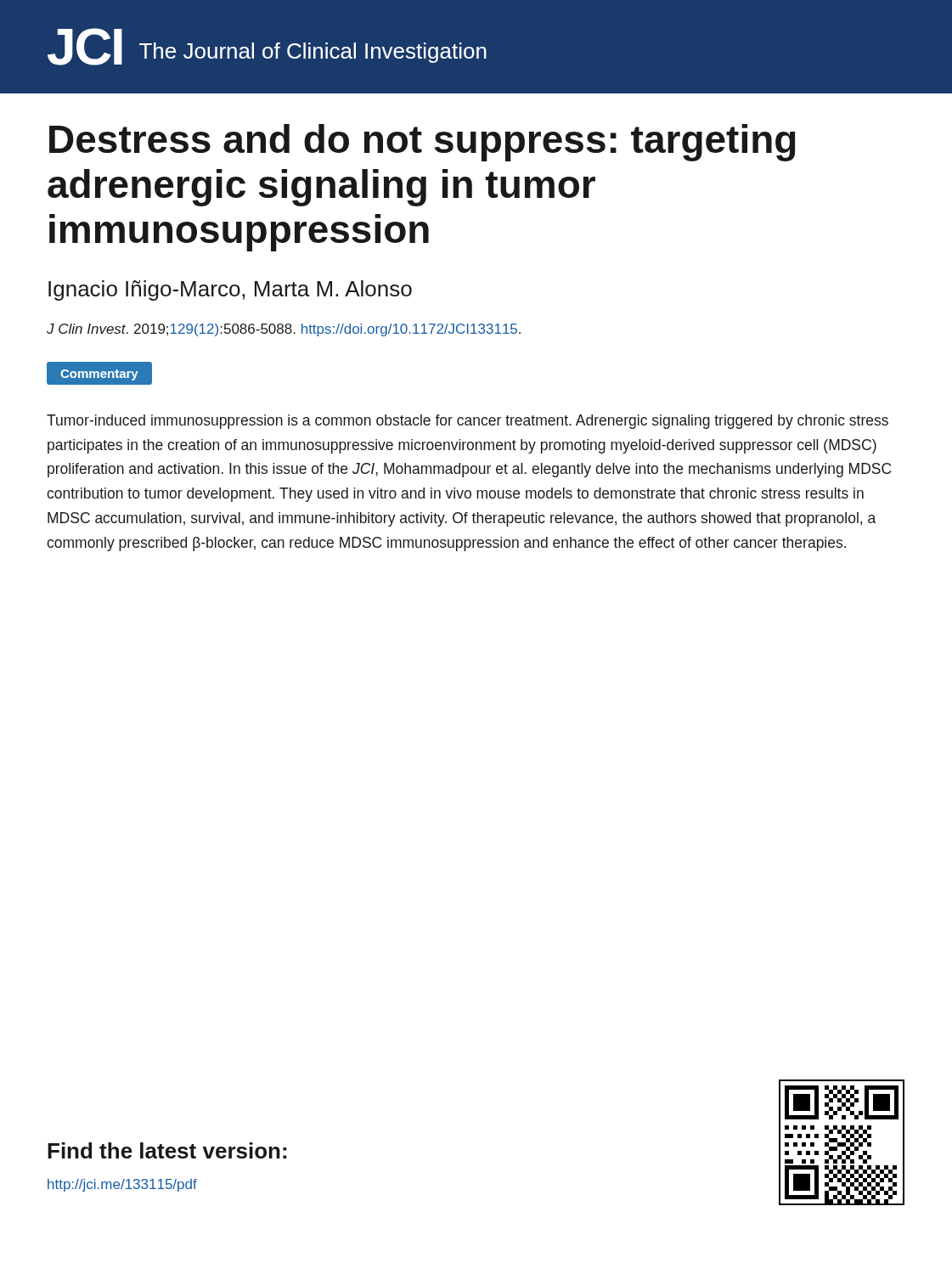The height and width of the screenshot is (1274, 952).
Task: Navigate to the passage starting "Find the latest version:"
Action: click(168, 1151)
